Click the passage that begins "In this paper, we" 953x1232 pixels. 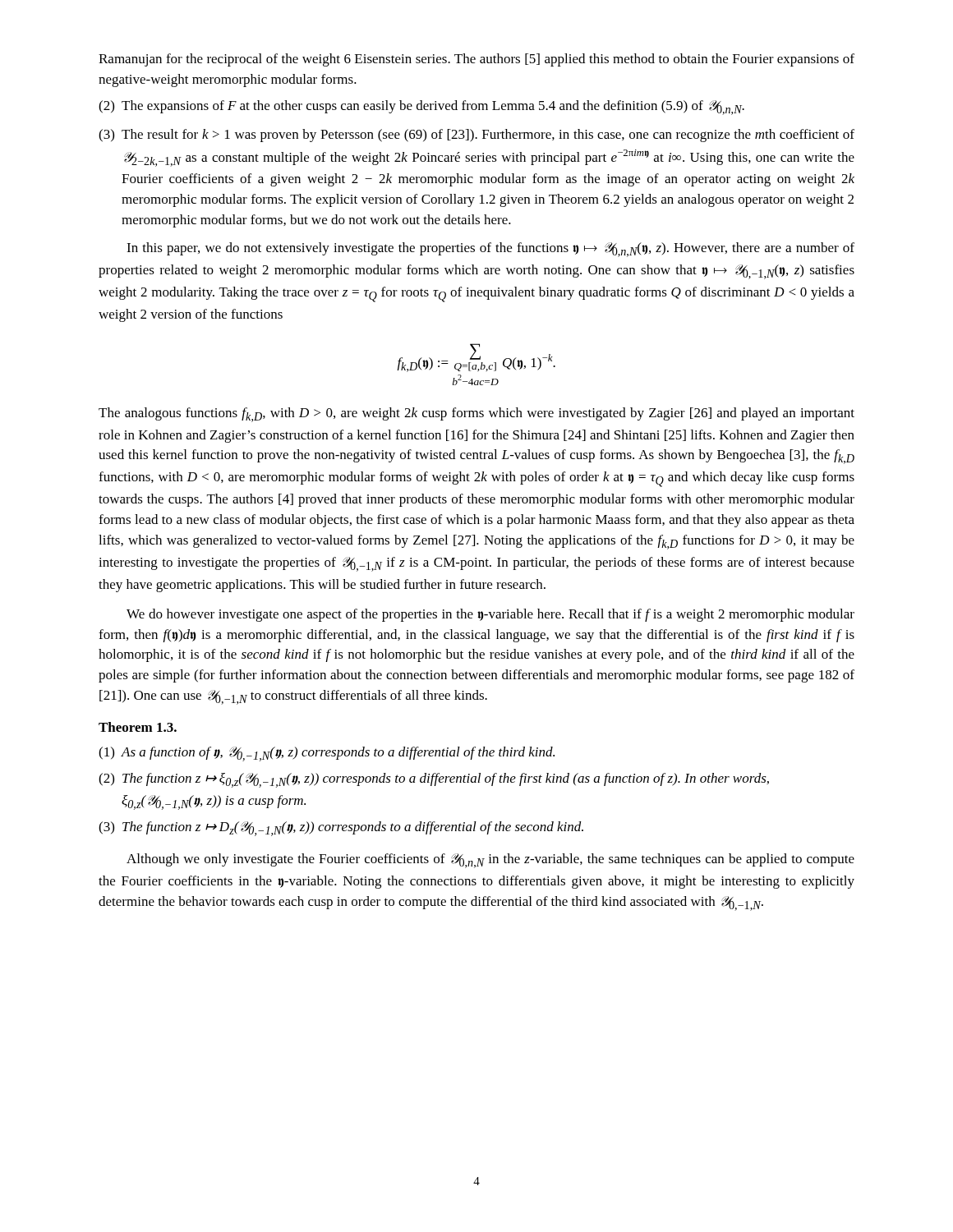click(476, 282)
